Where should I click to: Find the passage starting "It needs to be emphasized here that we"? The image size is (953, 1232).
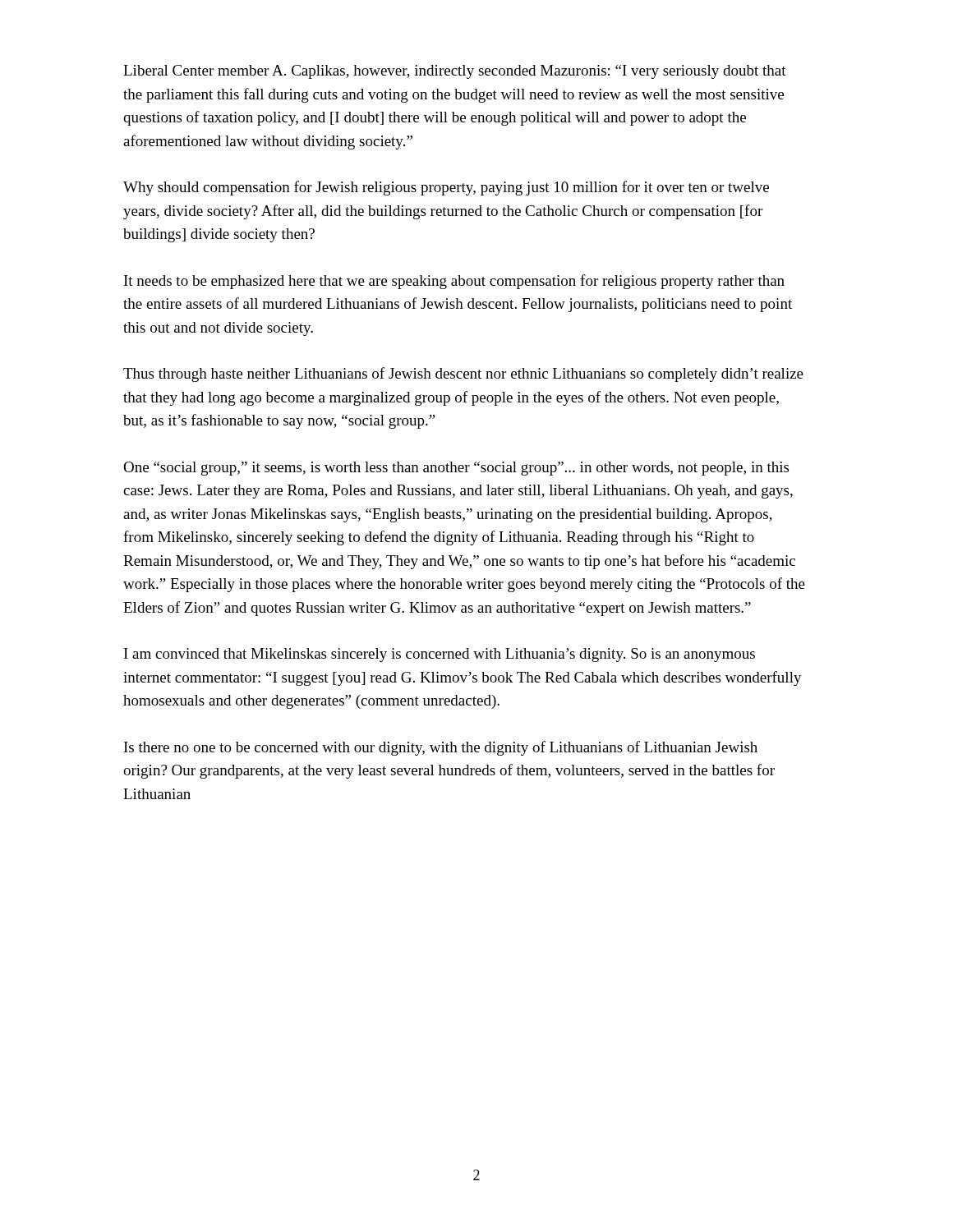[x=458, y=303]
